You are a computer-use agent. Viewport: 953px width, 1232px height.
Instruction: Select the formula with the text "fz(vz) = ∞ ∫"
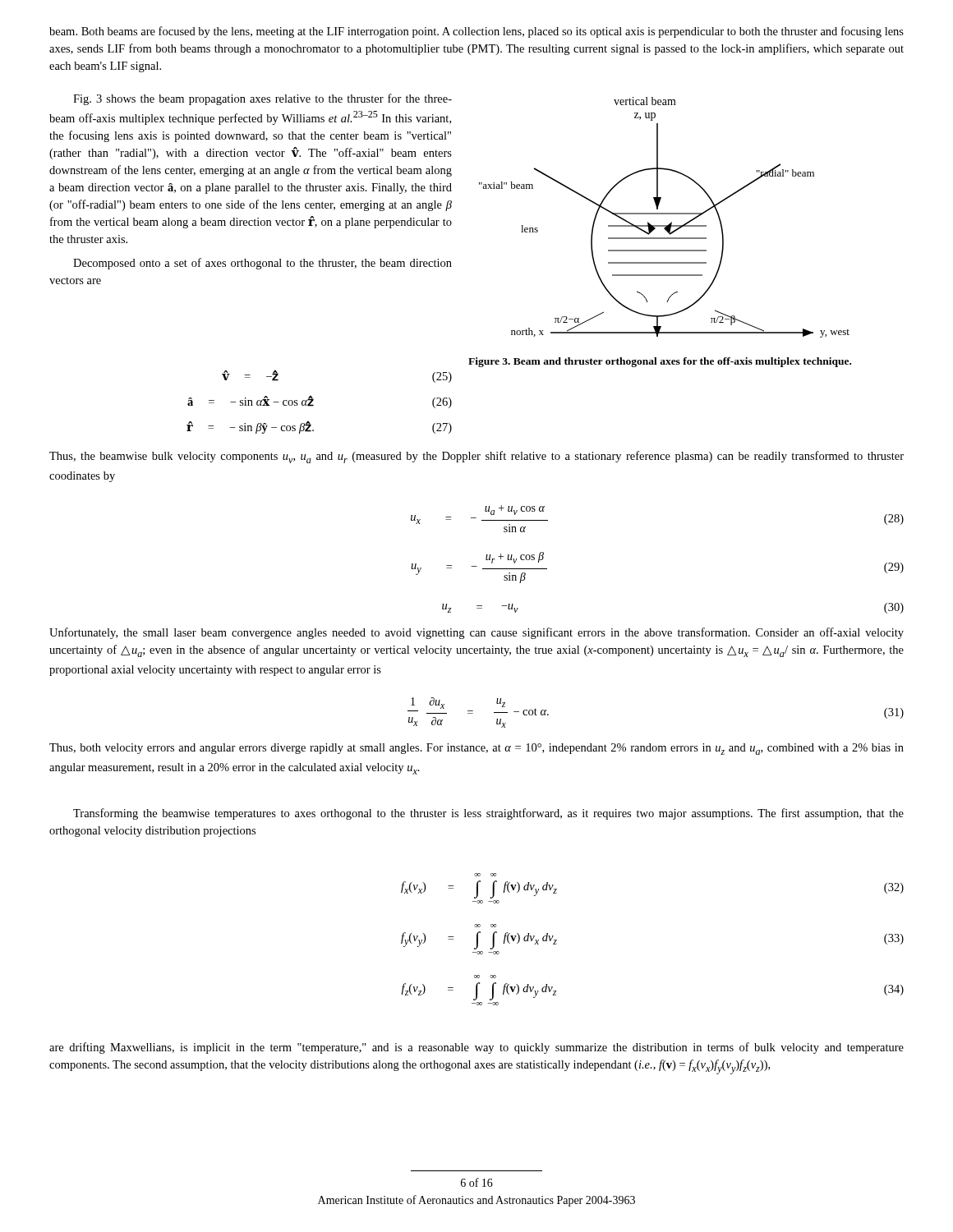tap(476, 990)
